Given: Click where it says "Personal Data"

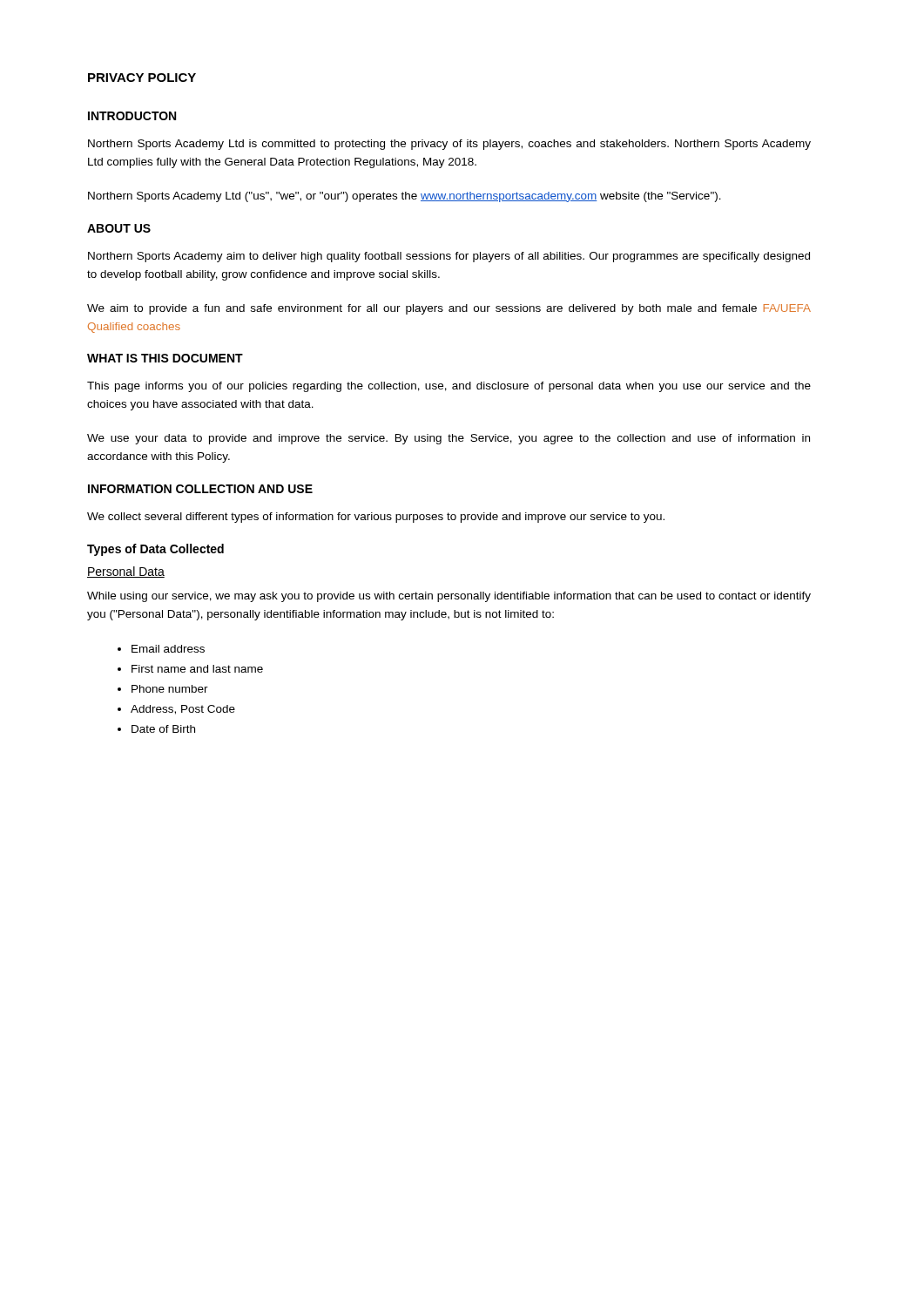Looking at the screenshot, I should click(x=126, y=572).
